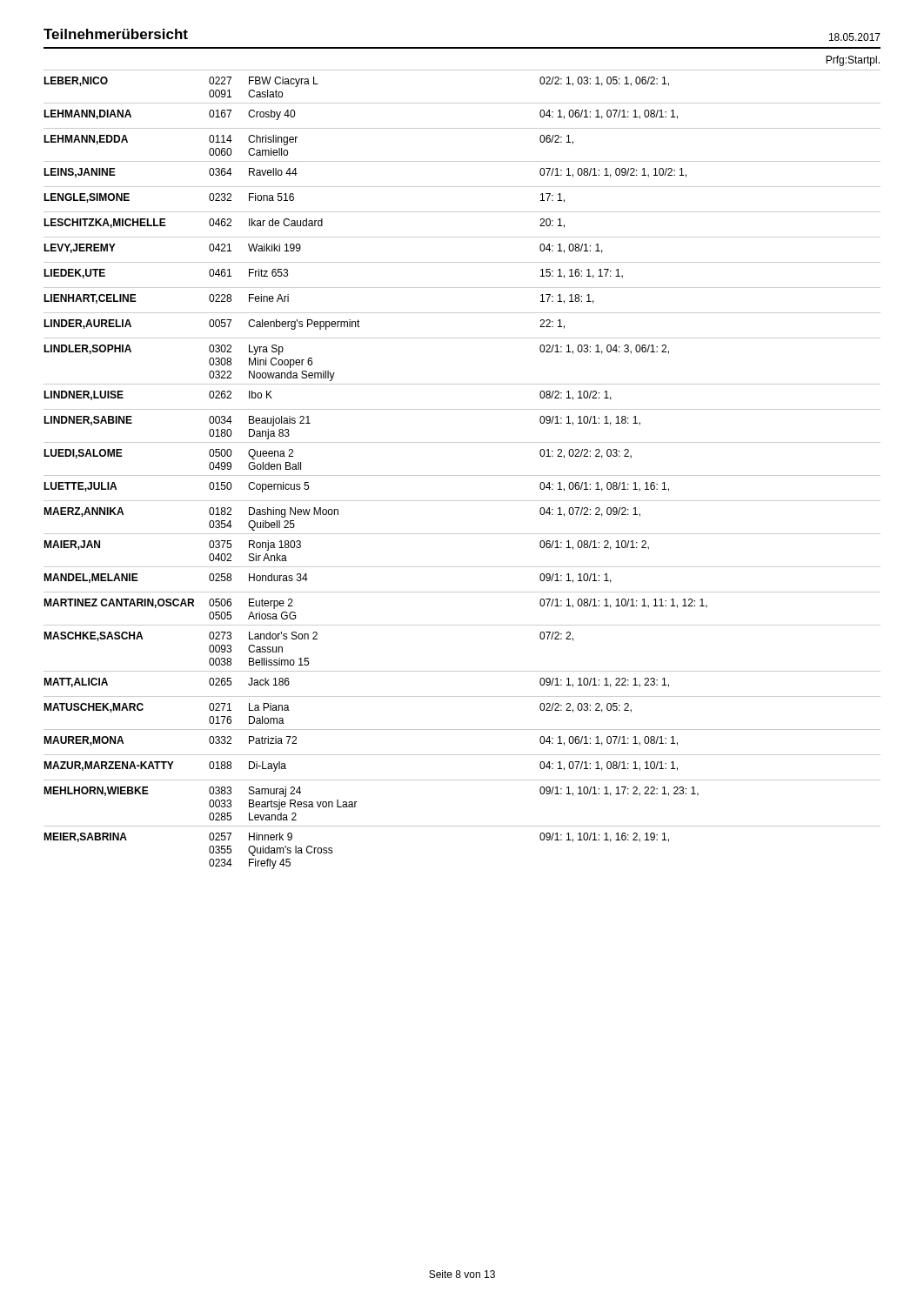Image resolution: width=924 pixels, height=1305 pixels.
Task: Find the region starting "LEBER,NICO 0227FBW Ciacyra L 0091Caslato 02/2: 1,"
Action: point(67,81)
